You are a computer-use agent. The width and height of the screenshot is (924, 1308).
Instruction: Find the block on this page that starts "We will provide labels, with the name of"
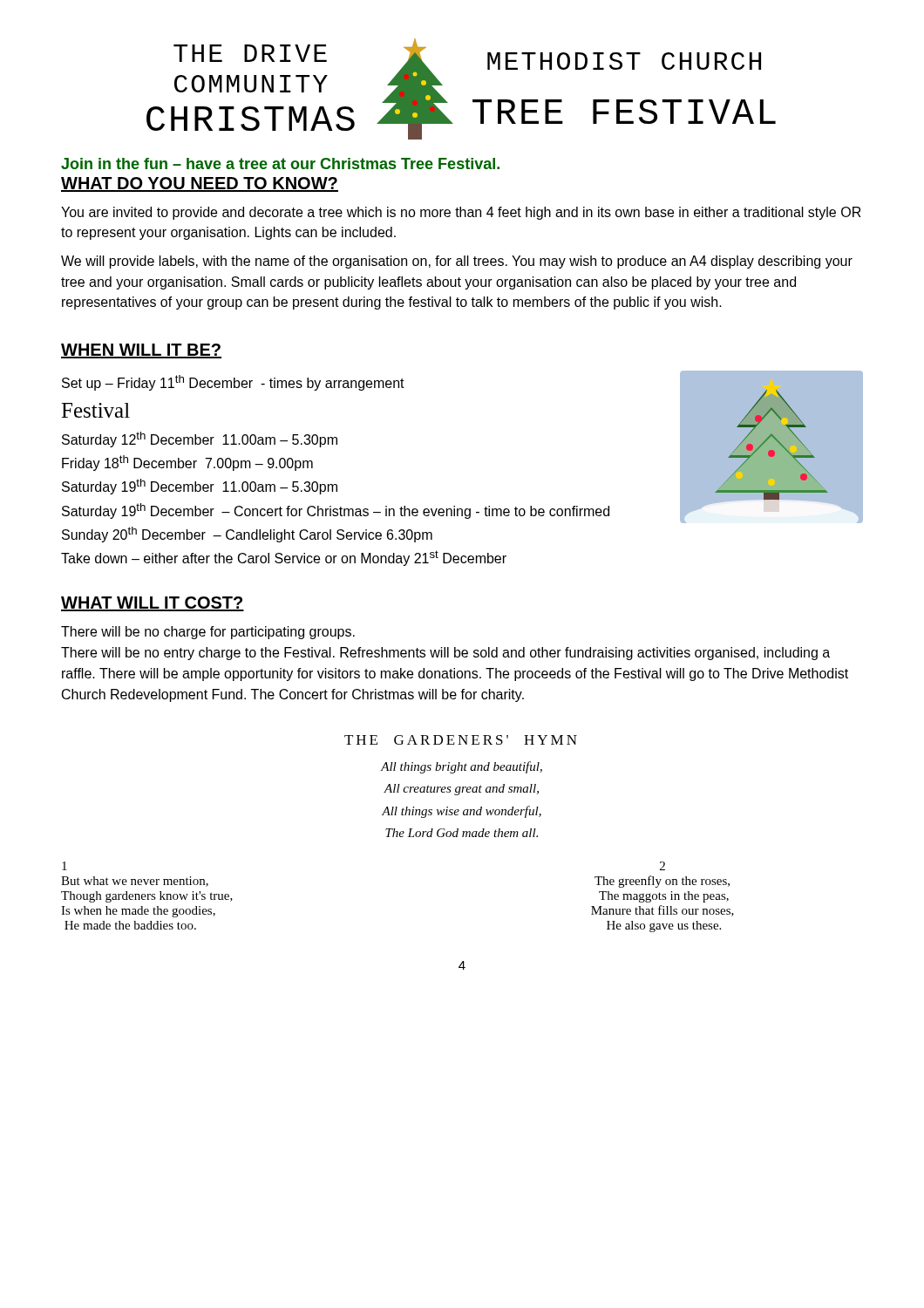coord(457,282)
